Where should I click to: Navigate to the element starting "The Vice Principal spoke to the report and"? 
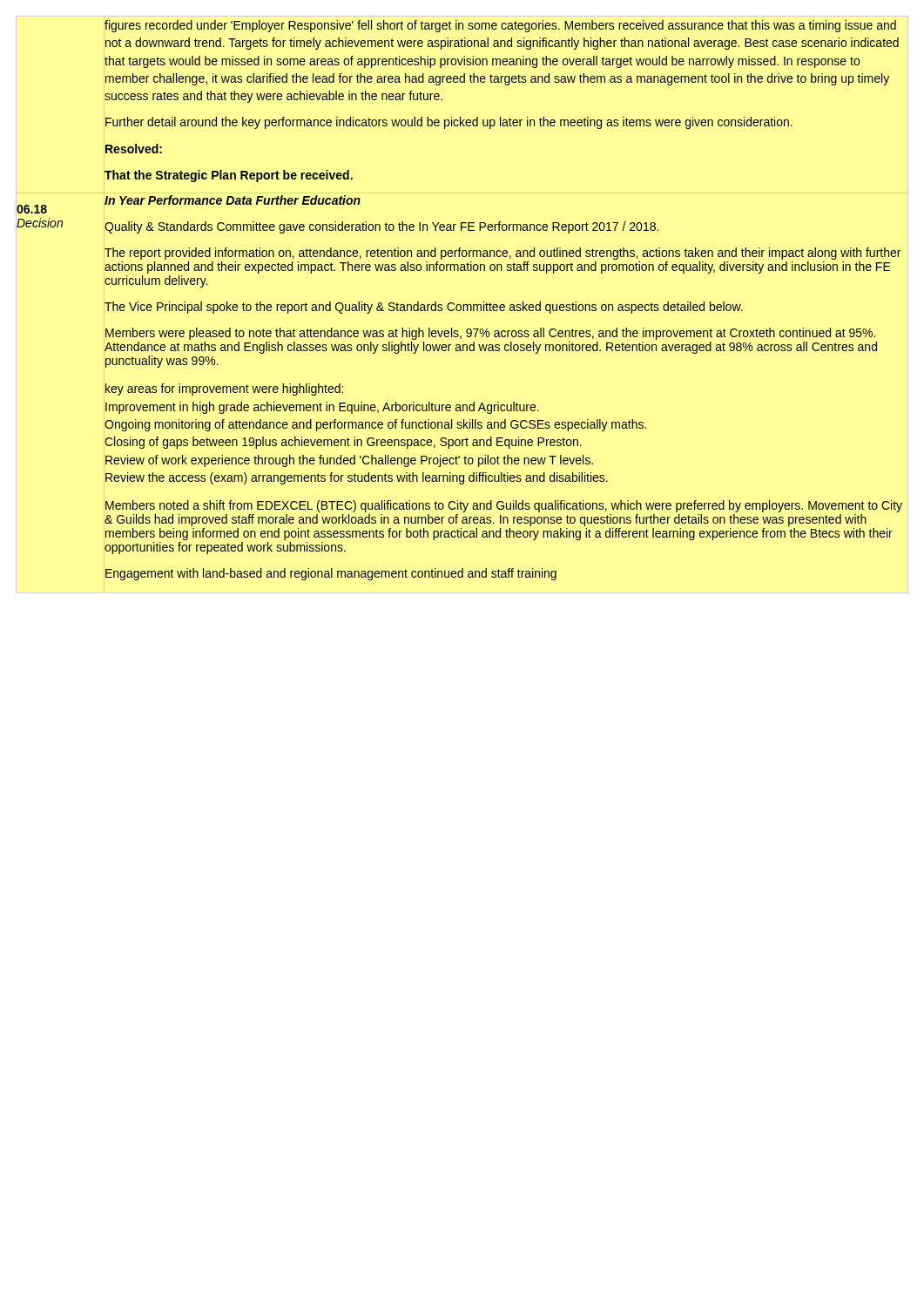click(506, 307)
